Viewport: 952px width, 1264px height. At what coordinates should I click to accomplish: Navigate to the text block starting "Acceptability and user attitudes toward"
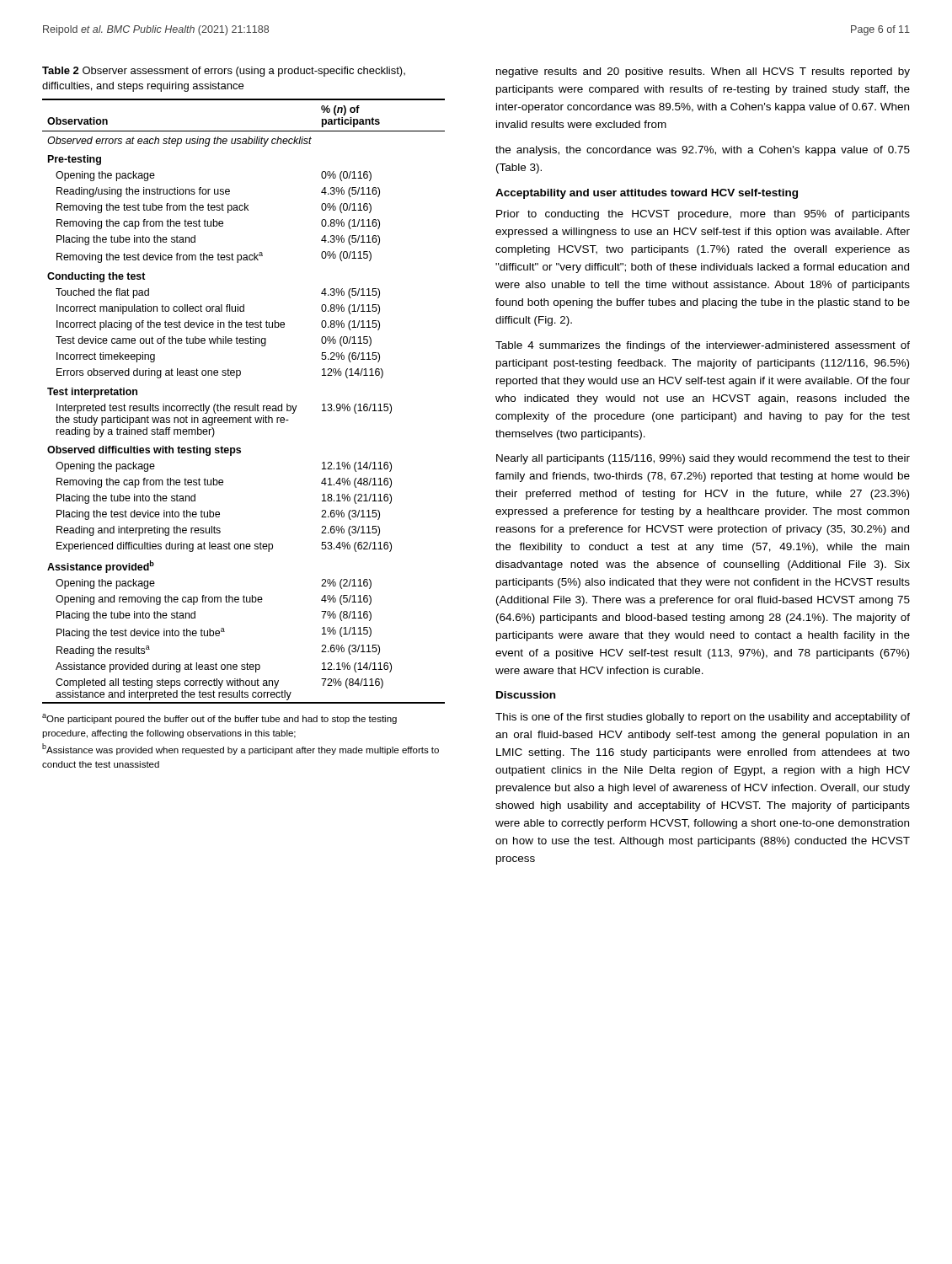(x=647, y=192)
